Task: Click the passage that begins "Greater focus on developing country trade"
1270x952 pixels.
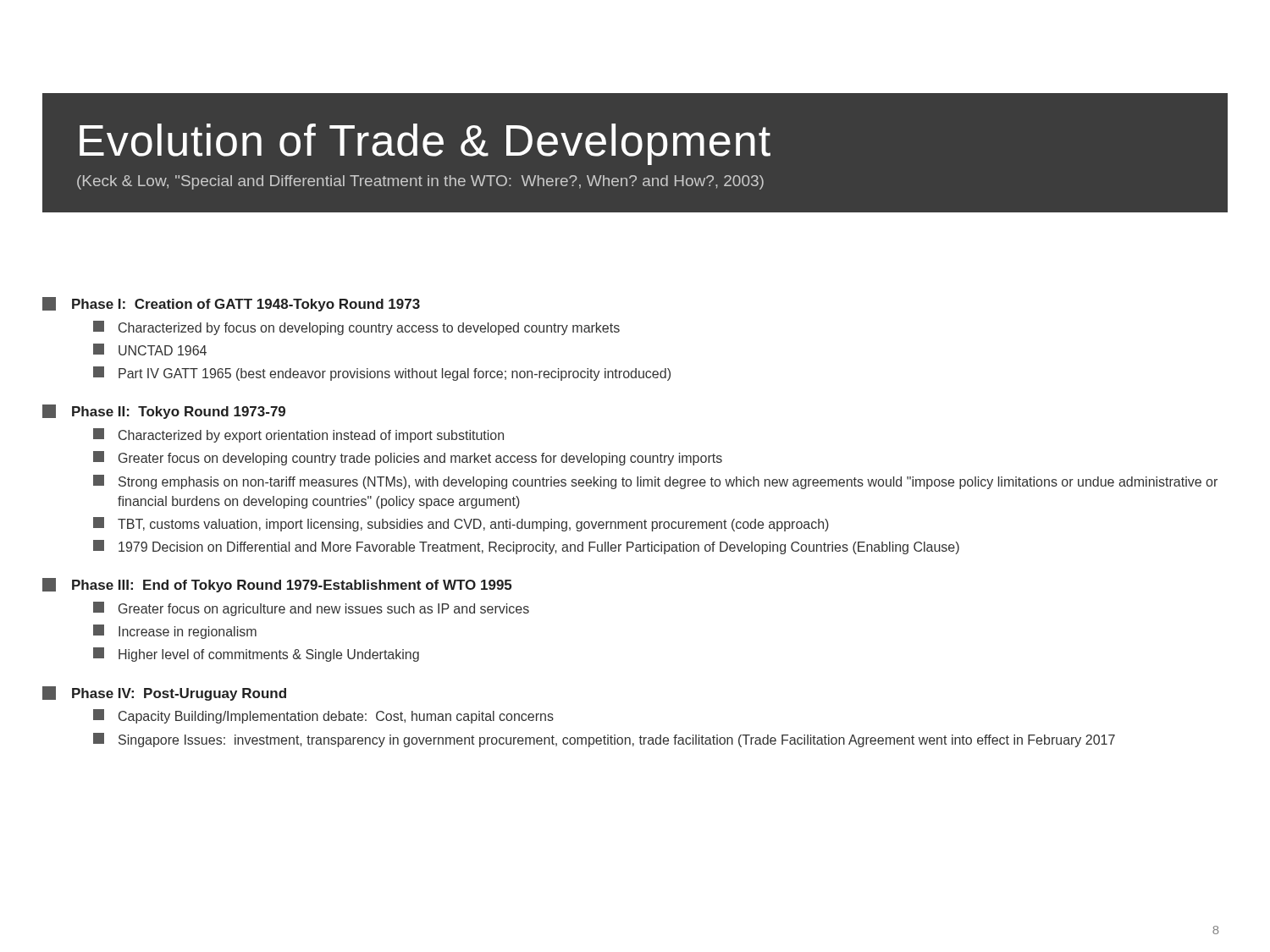Action: coord(408,459)
